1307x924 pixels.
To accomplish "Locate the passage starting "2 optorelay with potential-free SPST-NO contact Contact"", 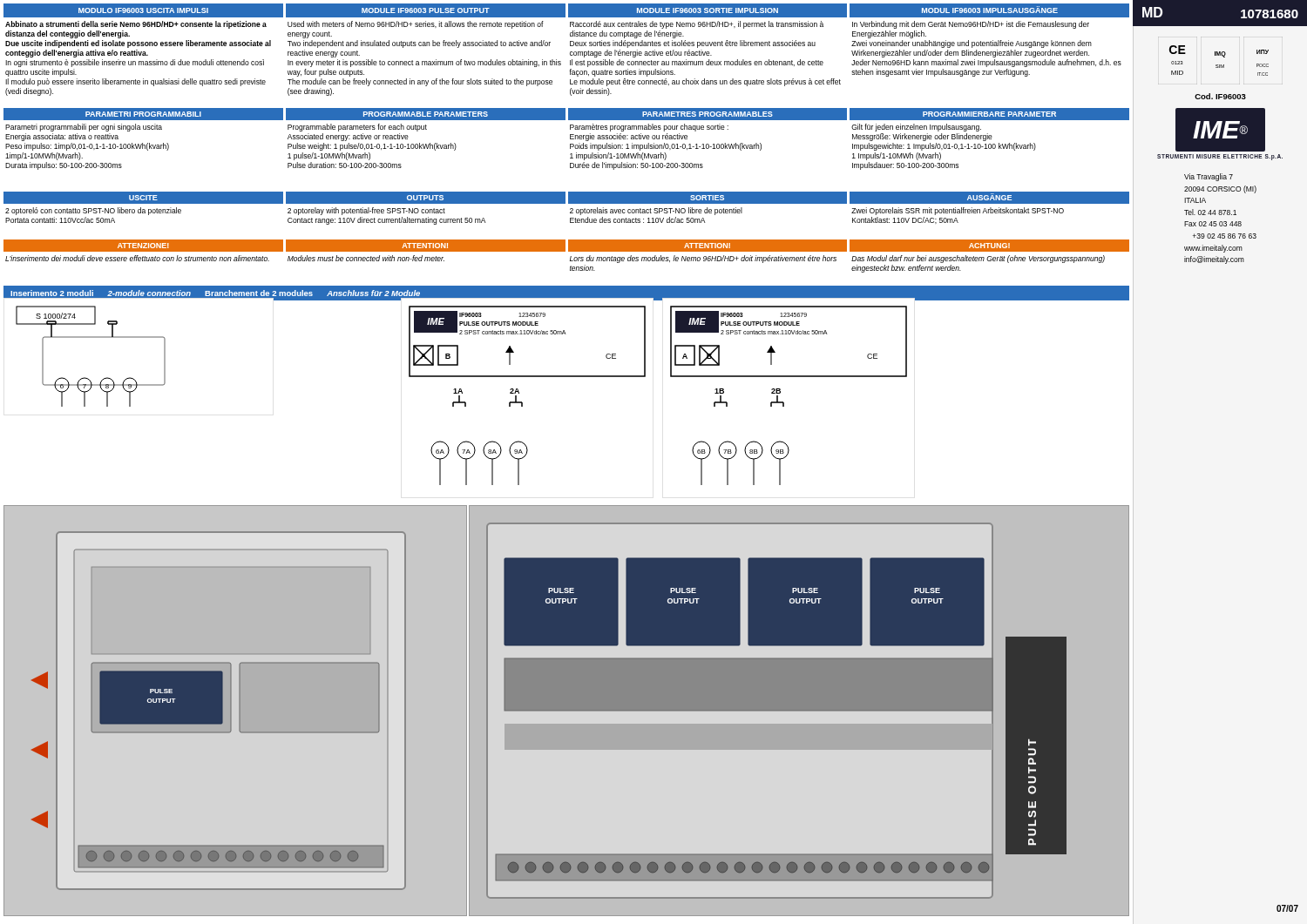I will (387, 216).
